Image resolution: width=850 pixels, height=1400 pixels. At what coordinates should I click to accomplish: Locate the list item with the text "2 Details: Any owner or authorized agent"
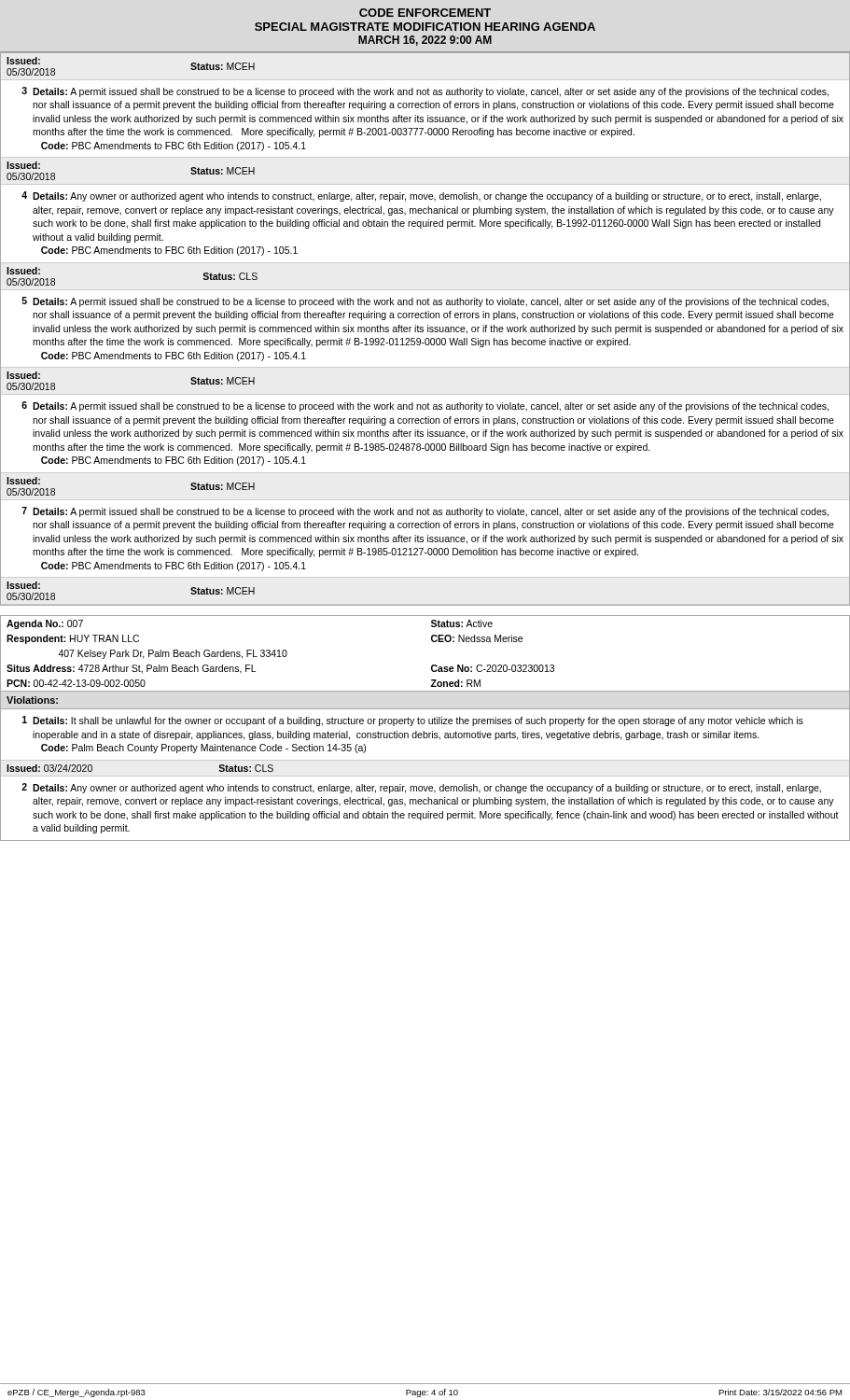click(x=425, y=808)
